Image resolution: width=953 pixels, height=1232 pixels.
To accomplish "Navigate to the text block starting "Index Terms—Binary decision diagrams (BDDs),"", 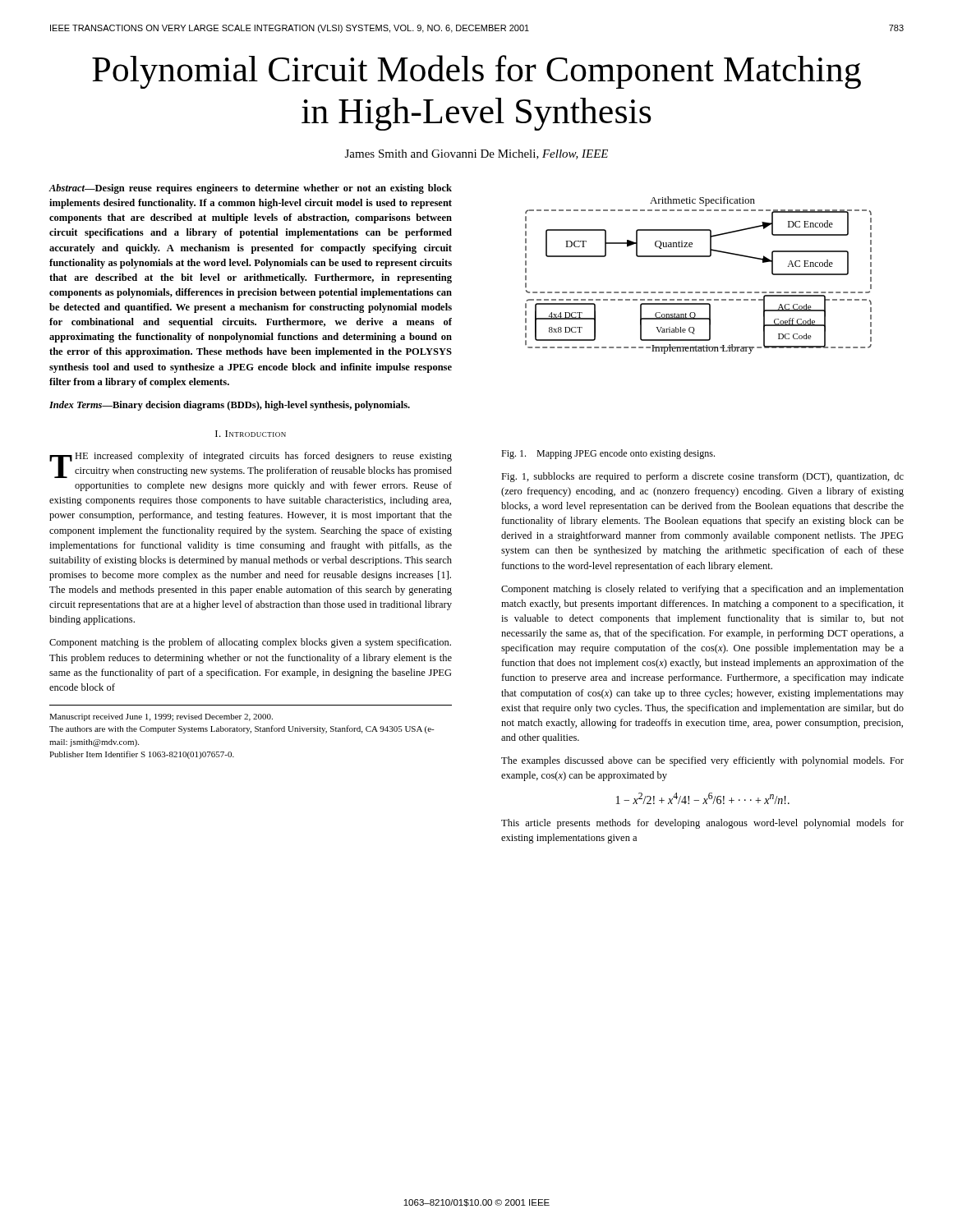I will (x=230, y=405).
